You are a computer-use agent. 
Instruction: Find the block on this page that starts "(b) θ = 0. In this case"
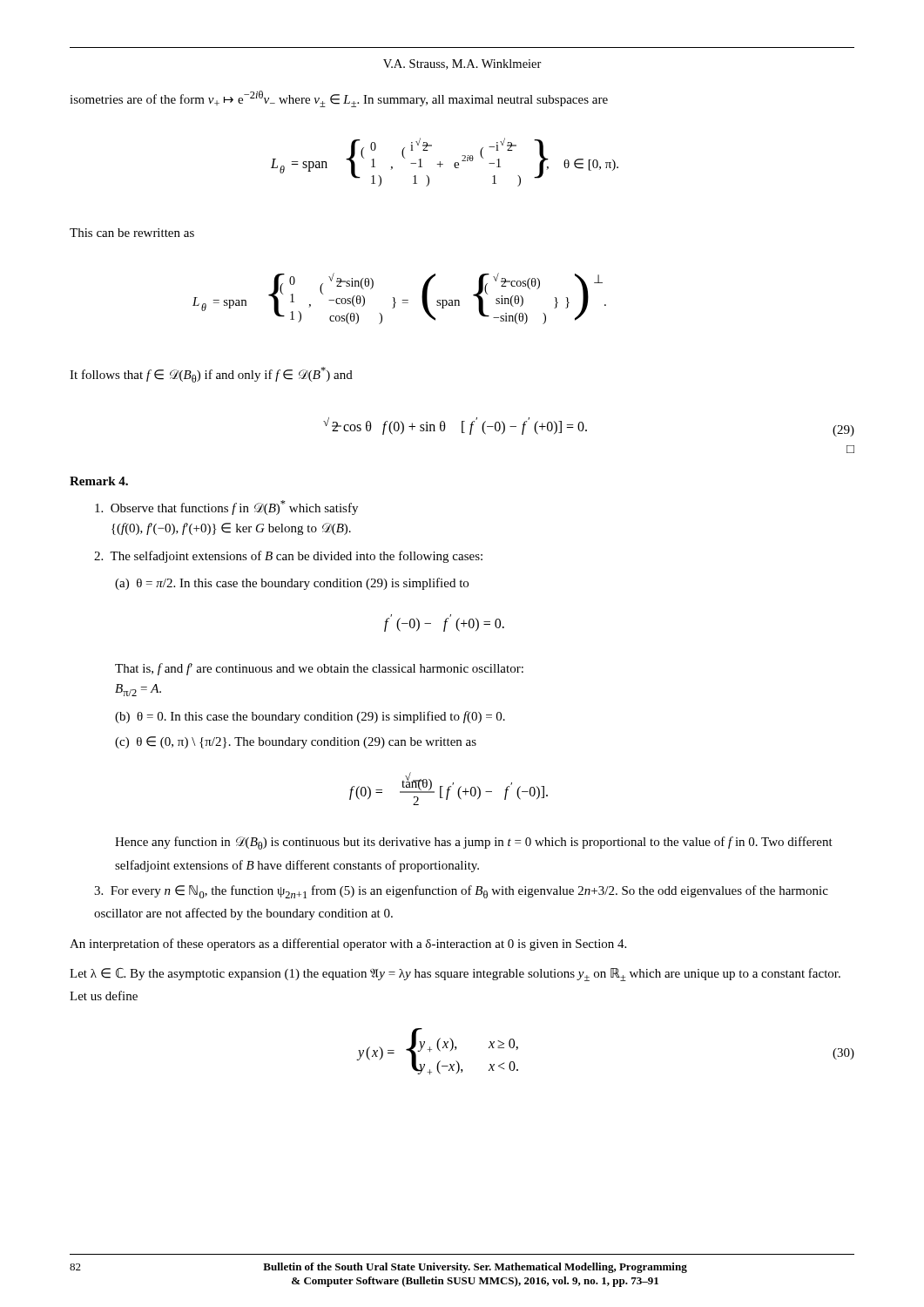(310, 716)
